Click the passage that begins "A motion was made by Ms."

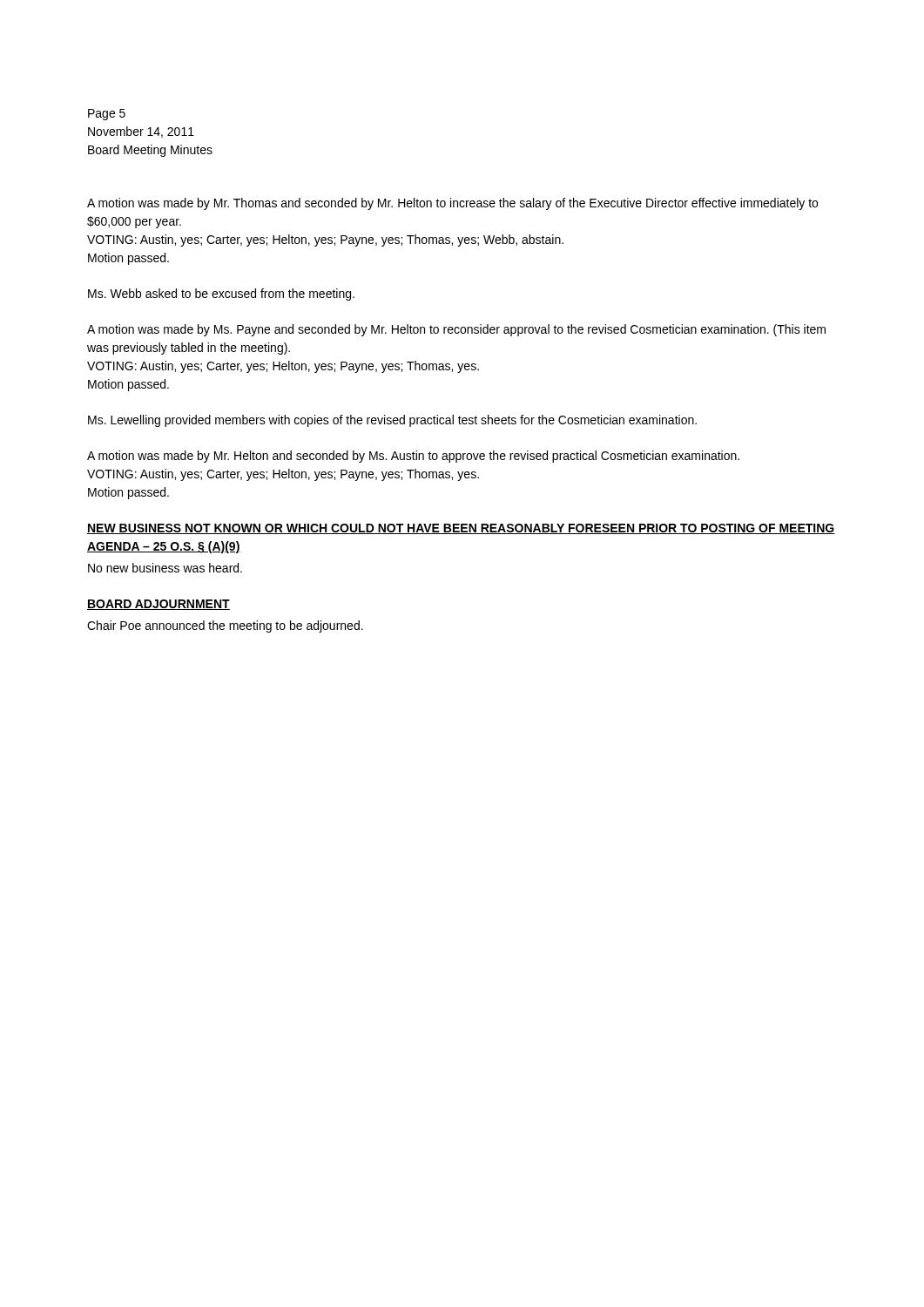click(x=457, y=357)
